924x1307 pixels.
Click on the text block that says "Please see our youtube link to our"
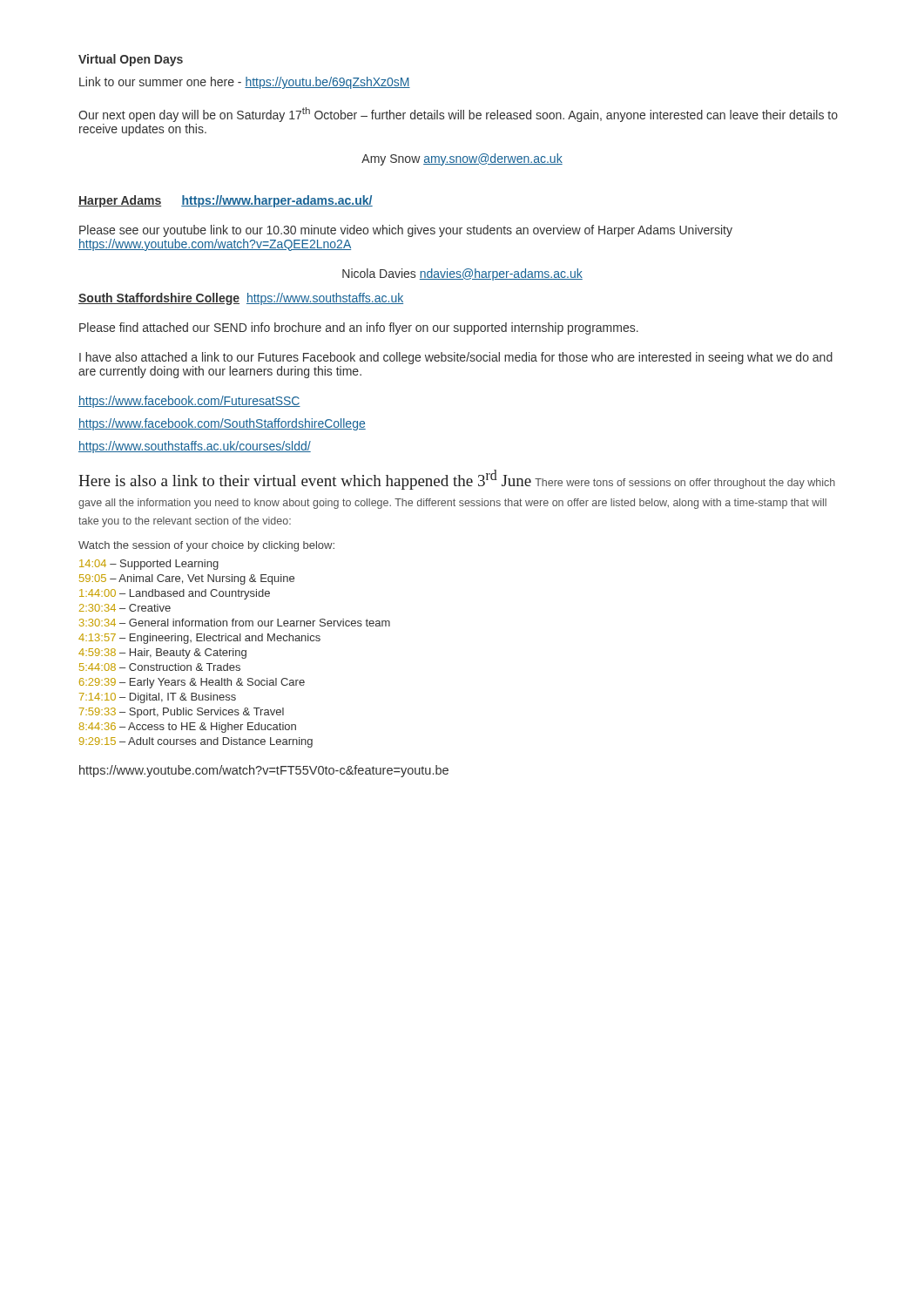click(405, 237)
